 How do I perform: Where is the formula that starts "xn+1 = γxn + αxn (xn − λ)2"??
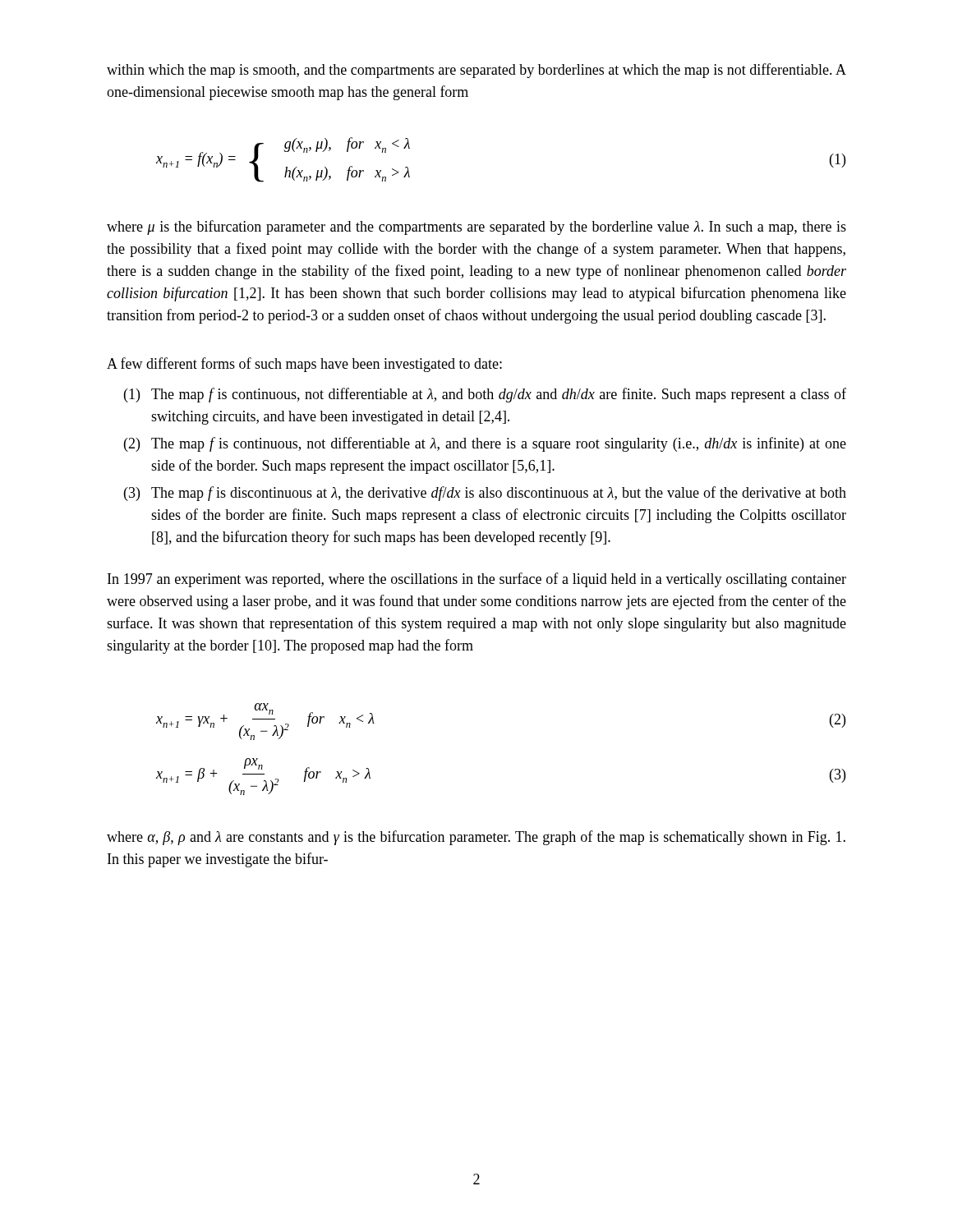(264, 719)
